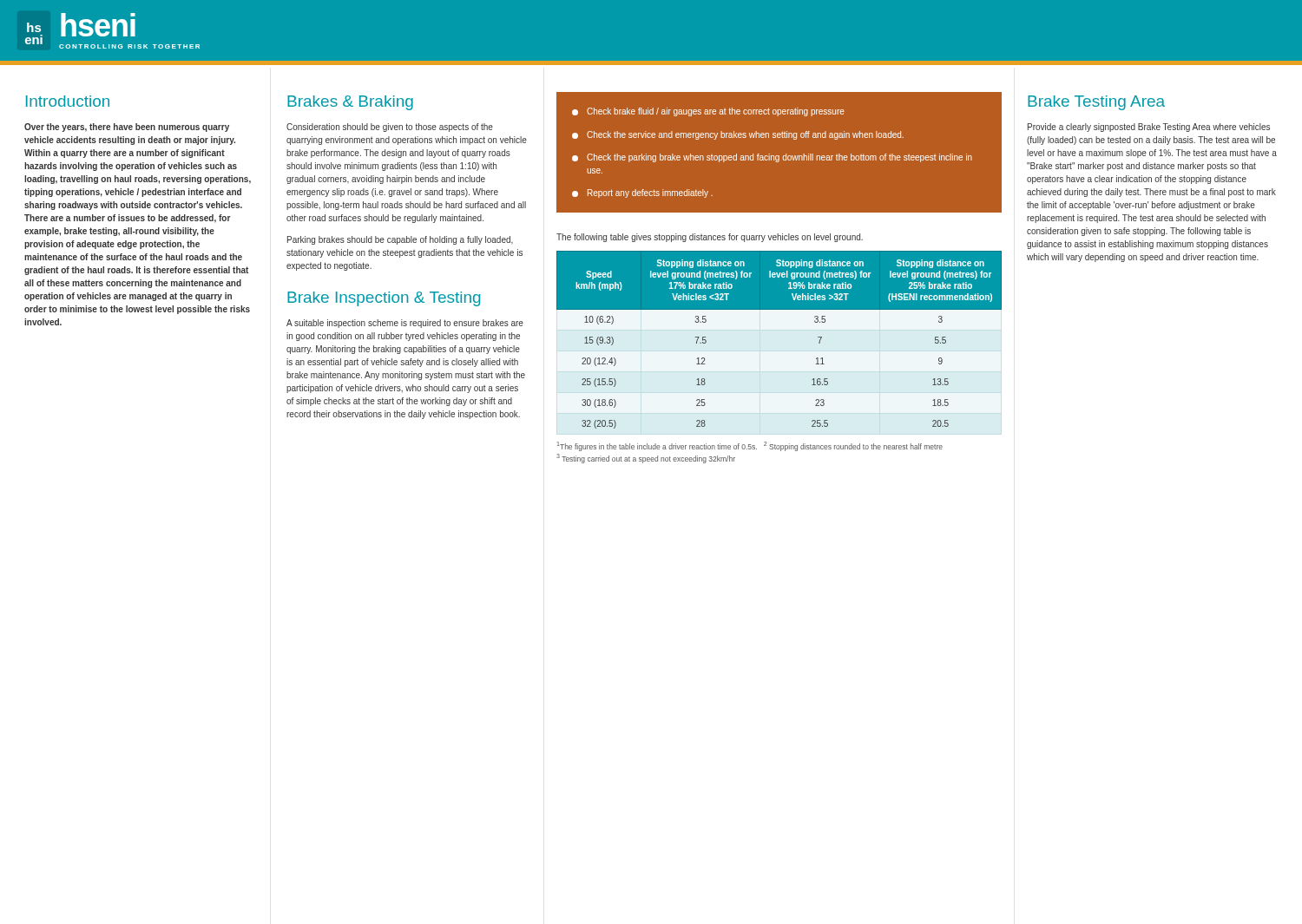1302x924 pixels.
Task: Select the text block containing "A suitable inspection scheme is"
Action: [x=406, y=368]
